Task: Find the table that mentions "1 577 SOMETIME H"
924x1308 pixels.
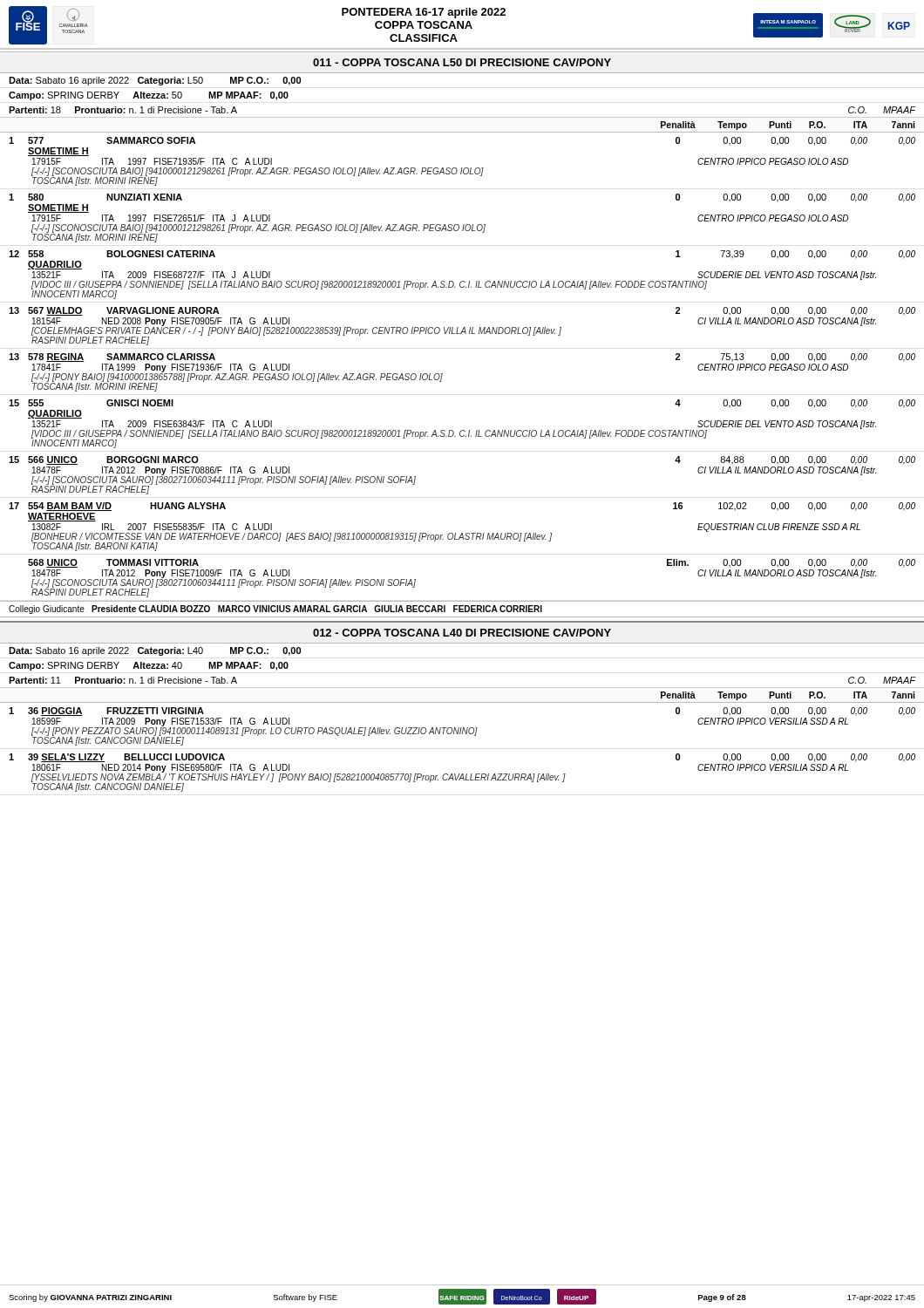Action: pos(462,367)
